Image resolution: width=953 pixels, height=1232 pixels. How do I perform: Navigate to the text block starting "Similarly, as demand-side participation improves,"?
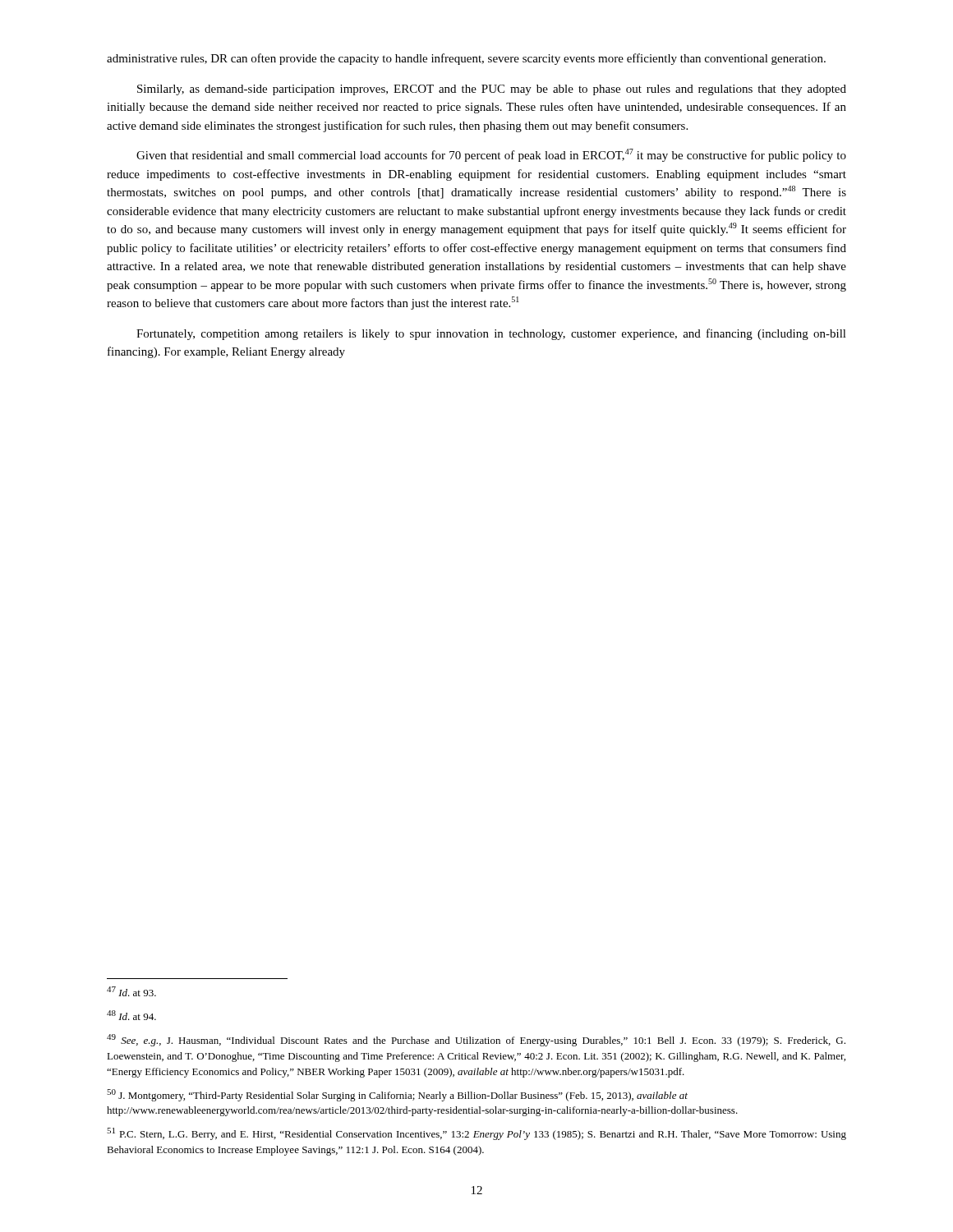click(x=476, y=107)
